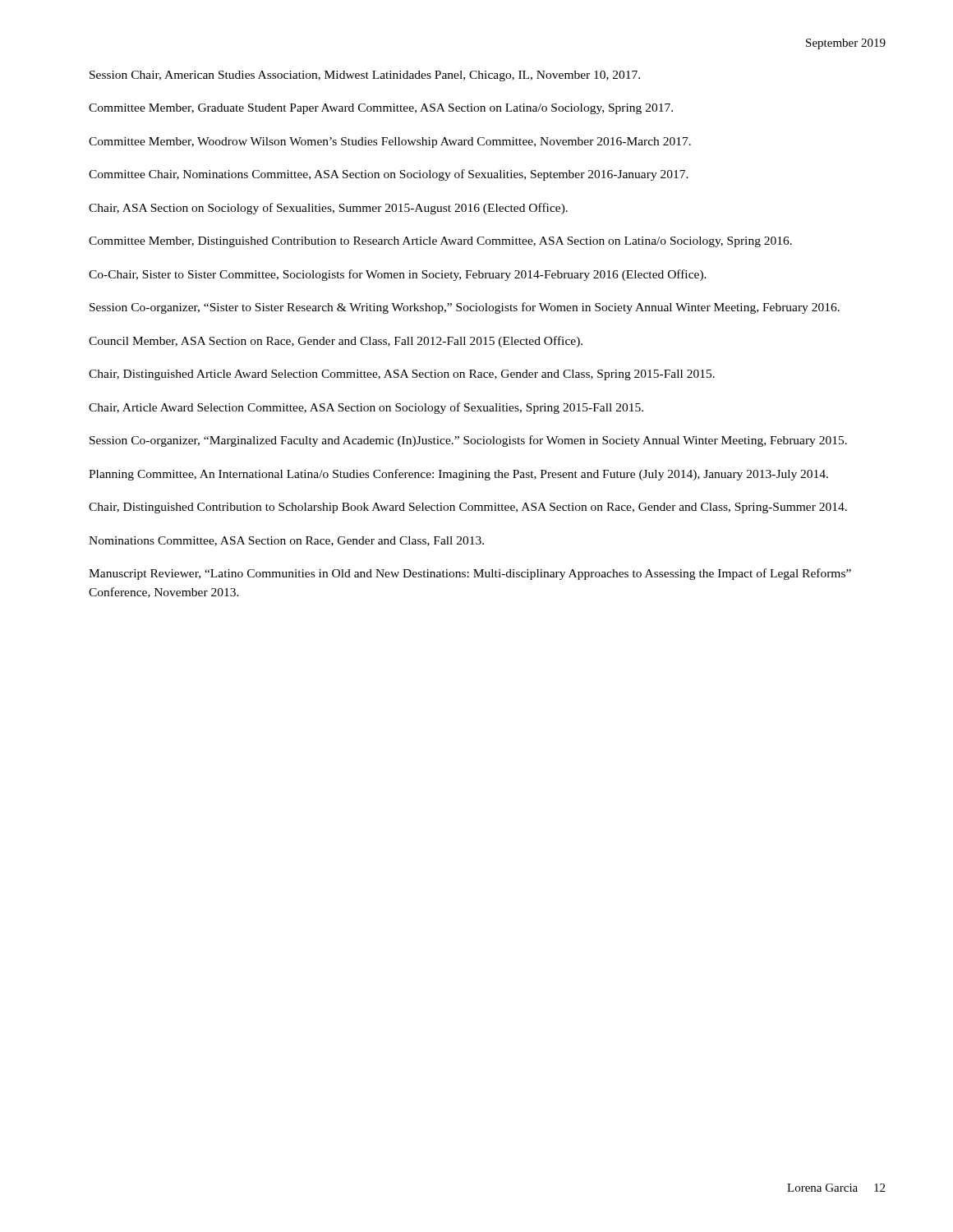This screenshot has width=953, height=1232.
Task: Click on the list item that says "Chair, Distinguished Contribution to Scholarship Book Award"
Action: coord(468,506)
